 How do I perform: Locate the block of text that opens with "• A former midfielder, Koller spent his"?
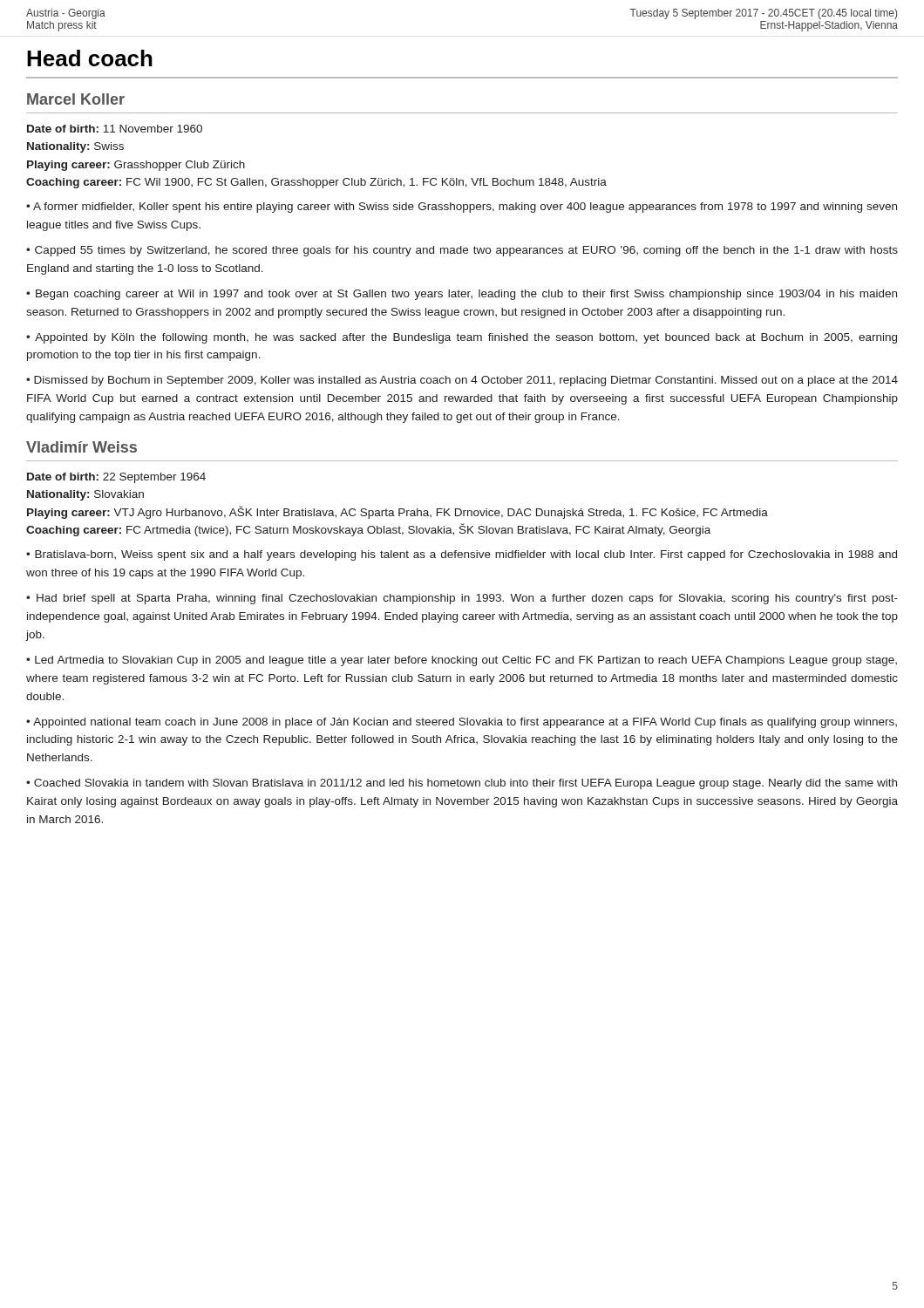click(462, 215)
